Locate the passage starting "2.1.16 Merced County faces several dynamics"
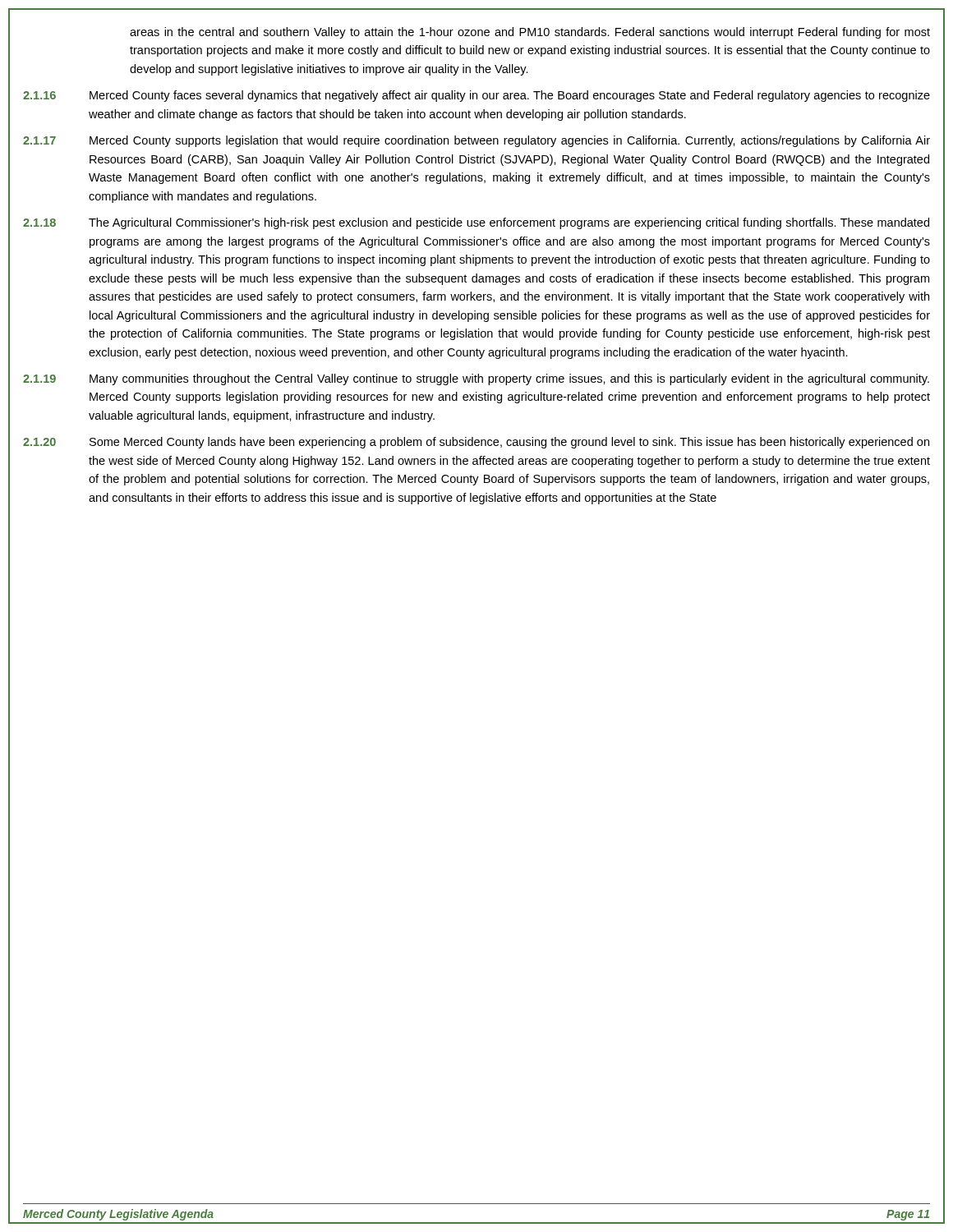This screenshot has height=1232, width=953. tap(476, 105)
